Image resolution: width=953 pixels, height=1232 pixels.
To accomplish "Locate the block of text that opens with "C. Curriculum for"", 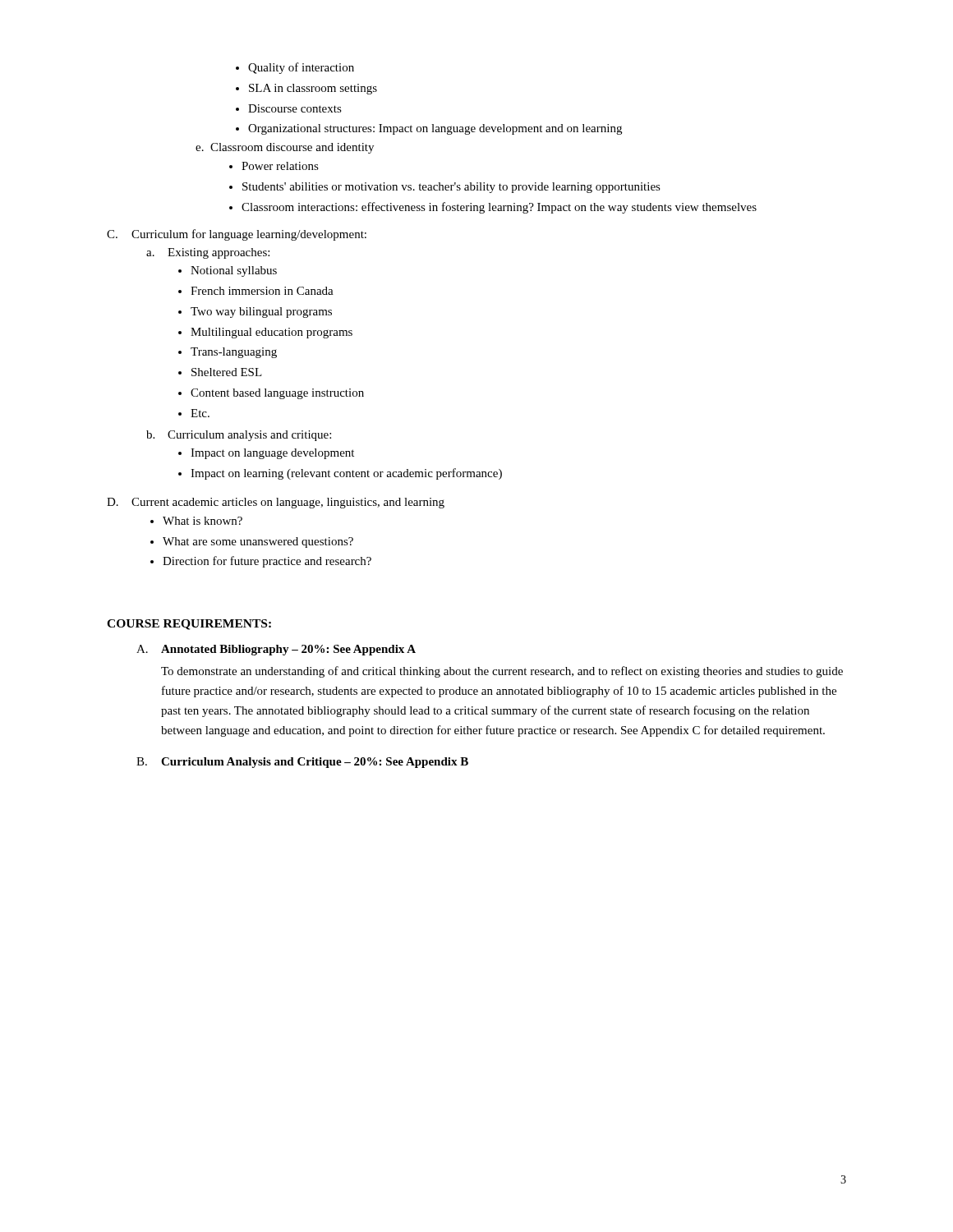I will [237, 235].
